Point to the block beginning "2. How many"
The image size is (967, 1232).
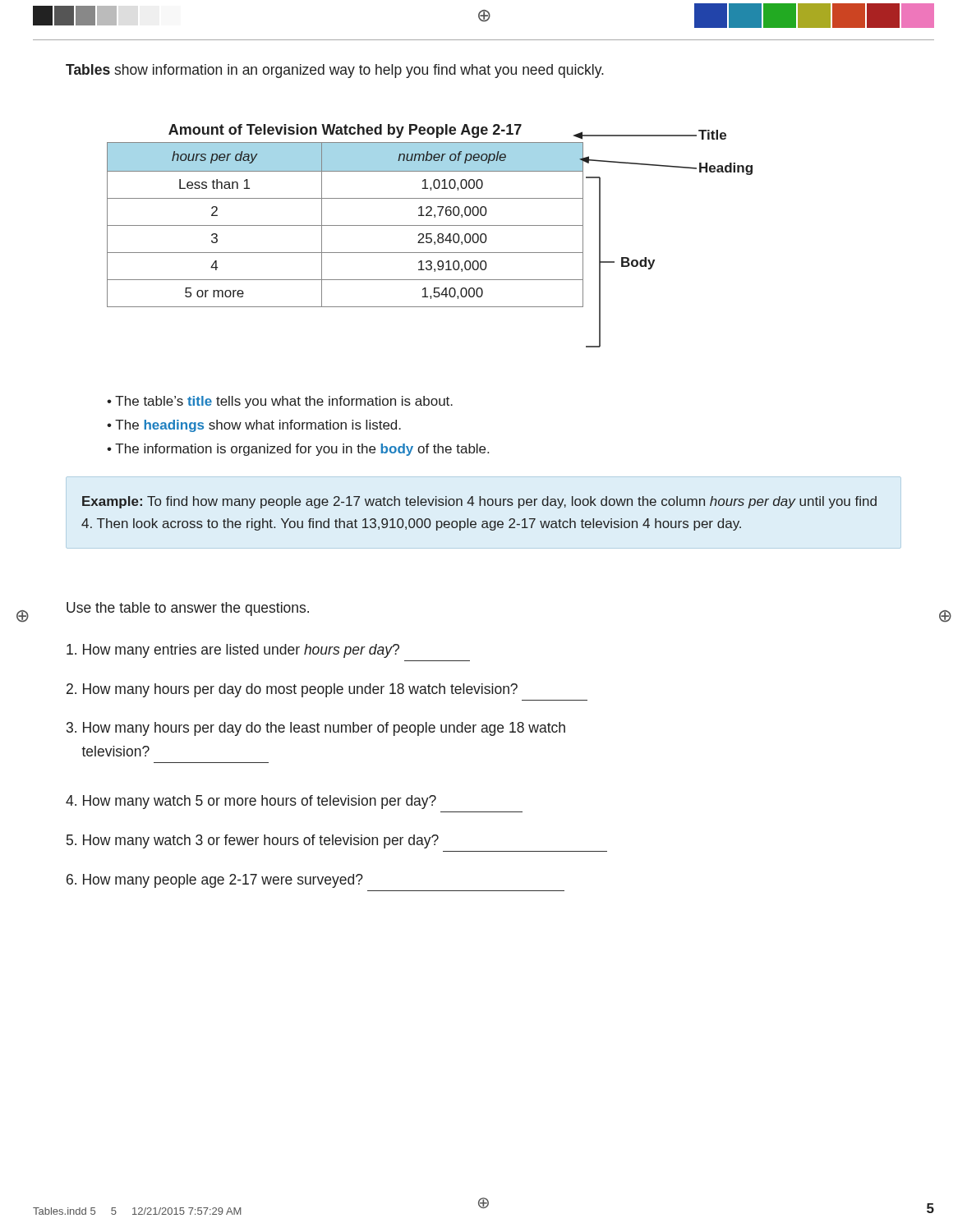(327, 689)
